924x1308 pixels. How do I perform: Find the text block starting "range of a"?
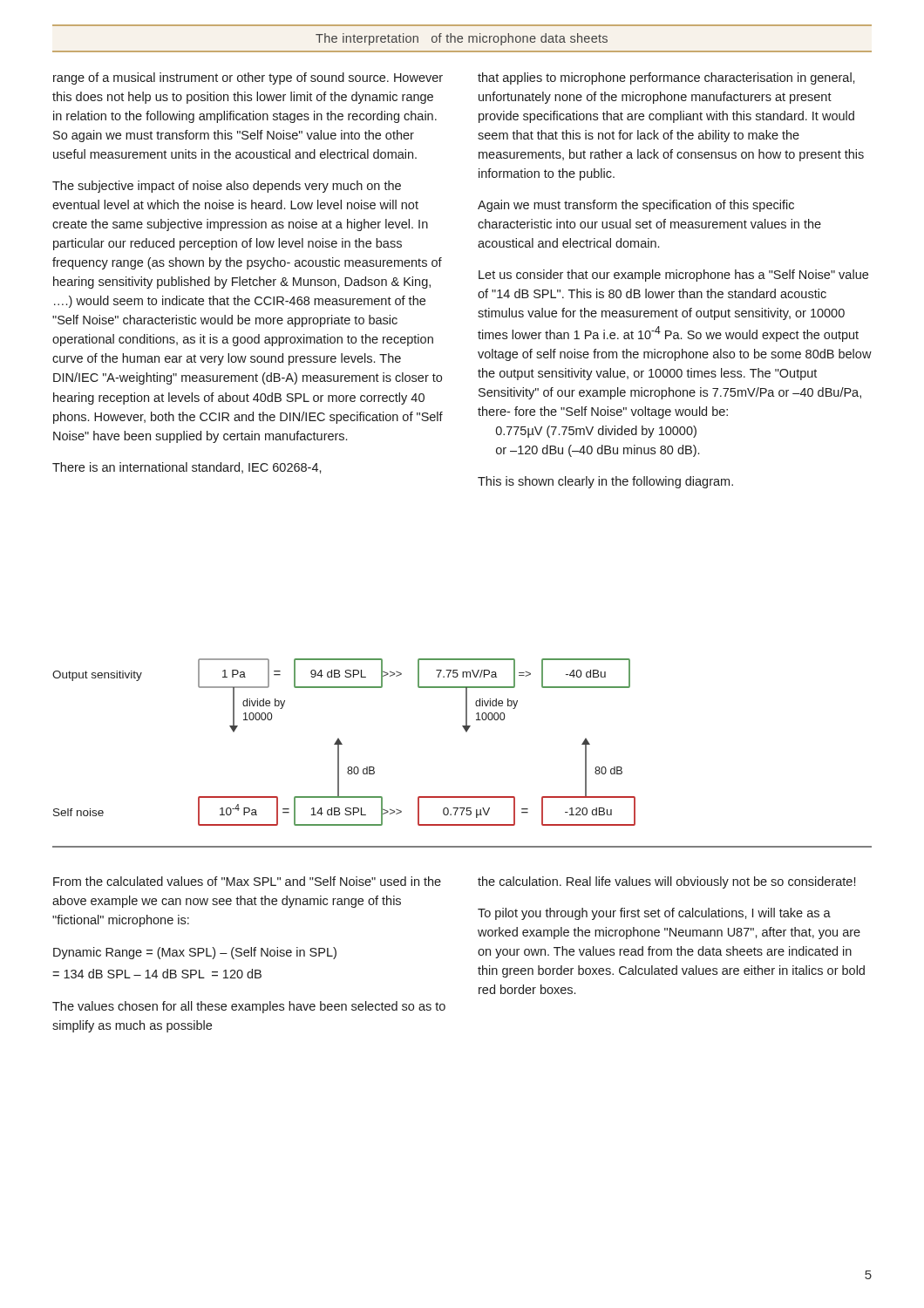coord(249,272)
